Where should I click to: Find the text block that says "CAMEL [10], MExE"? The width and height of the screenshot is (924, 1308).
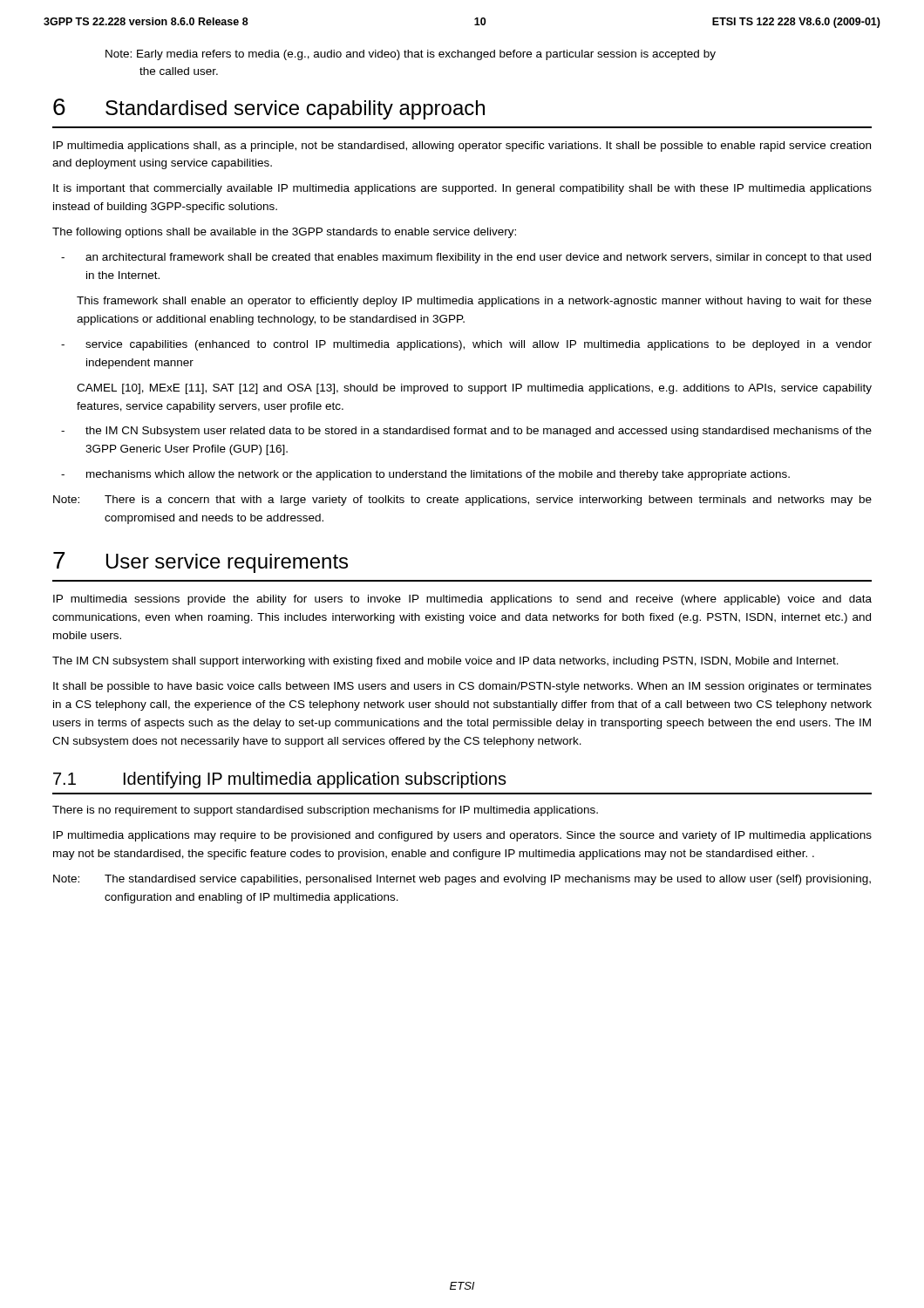pyautogui.click(x=474, y=396)
